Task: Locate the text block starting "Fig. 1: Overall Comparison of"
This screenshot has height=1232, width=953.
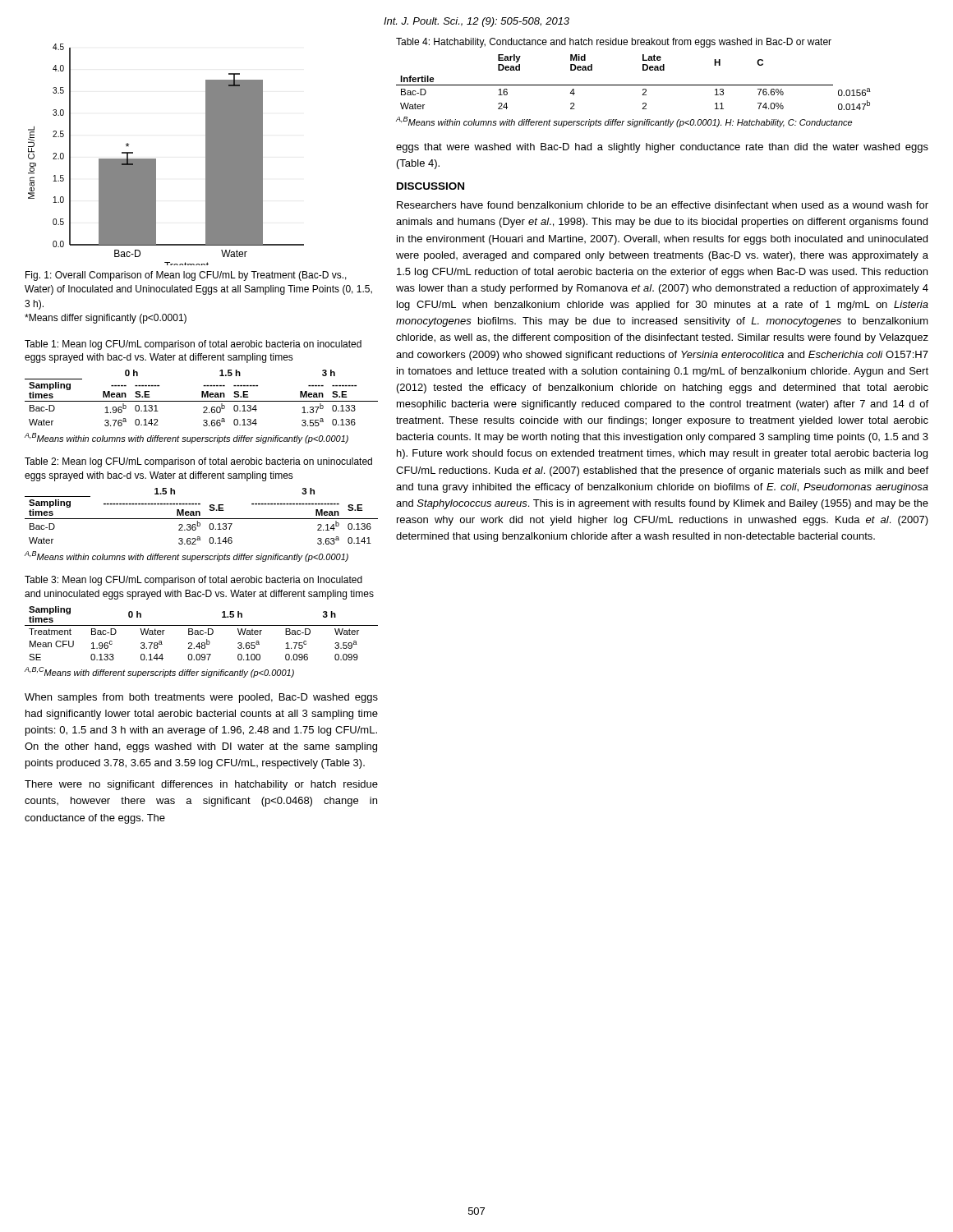Action: 199,297
